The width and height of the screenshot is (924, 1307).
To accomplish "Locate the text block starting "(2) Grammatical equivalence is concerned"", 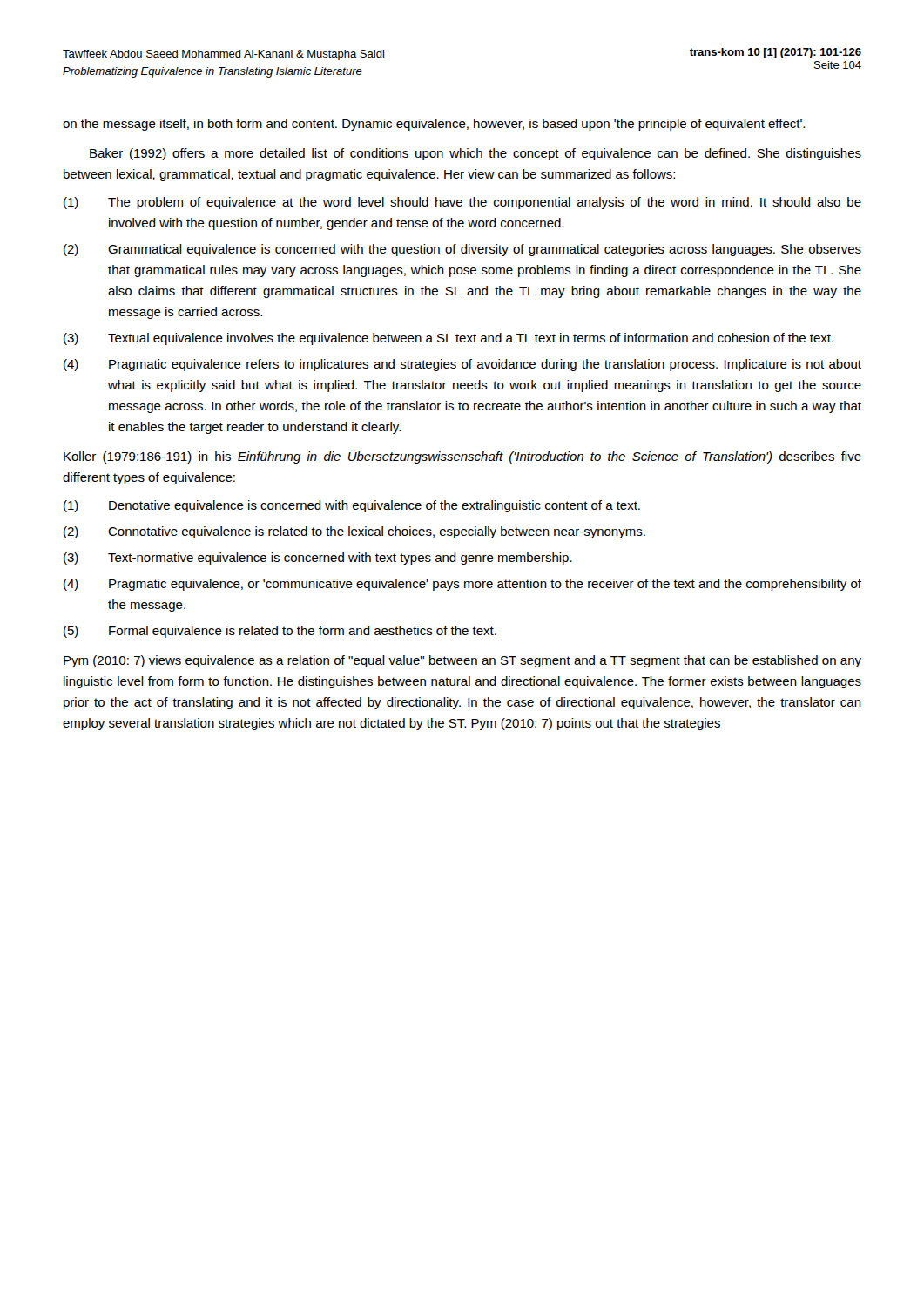I will coord(462,281).
